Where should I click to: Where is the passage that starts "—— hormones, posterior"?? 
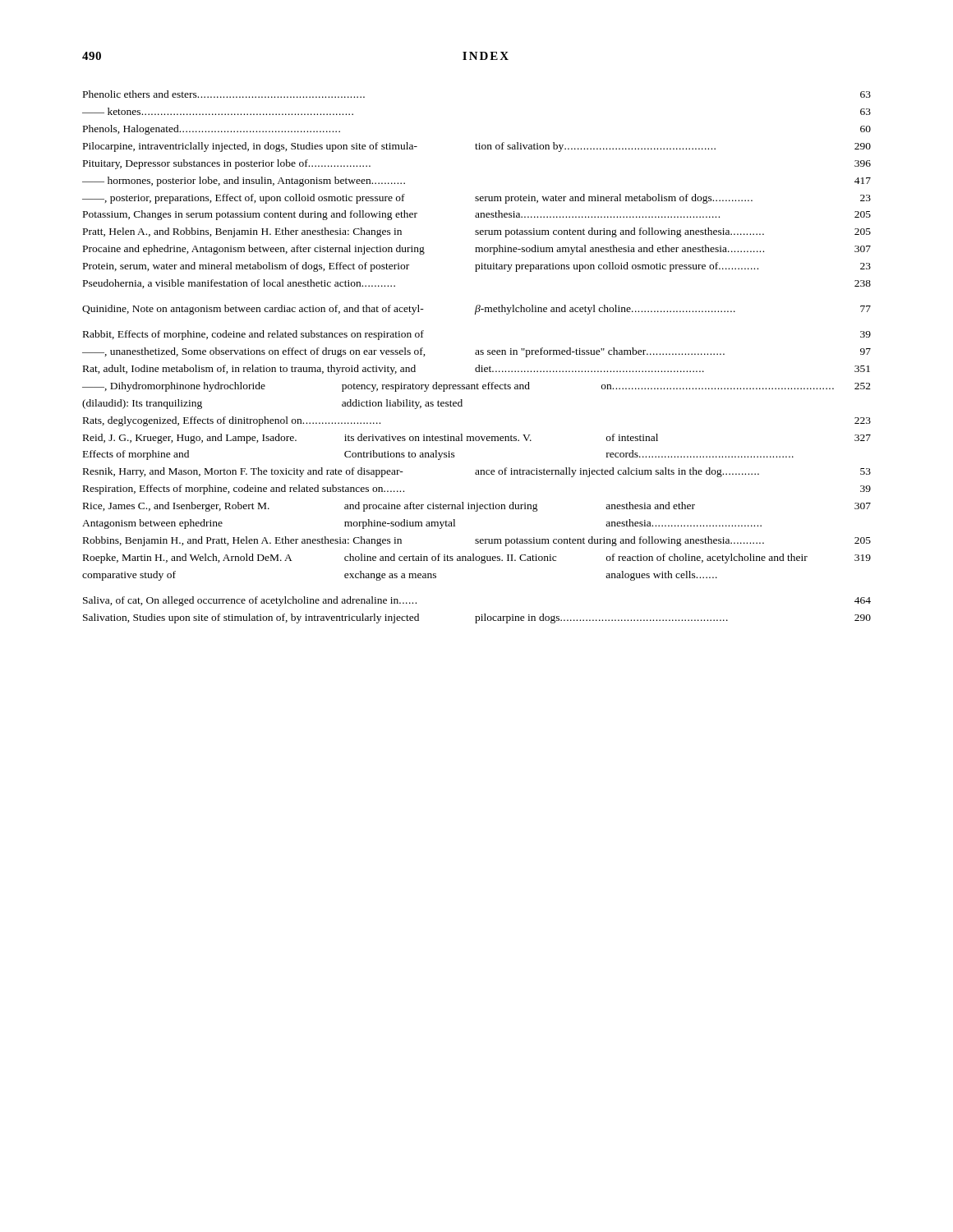235,181
